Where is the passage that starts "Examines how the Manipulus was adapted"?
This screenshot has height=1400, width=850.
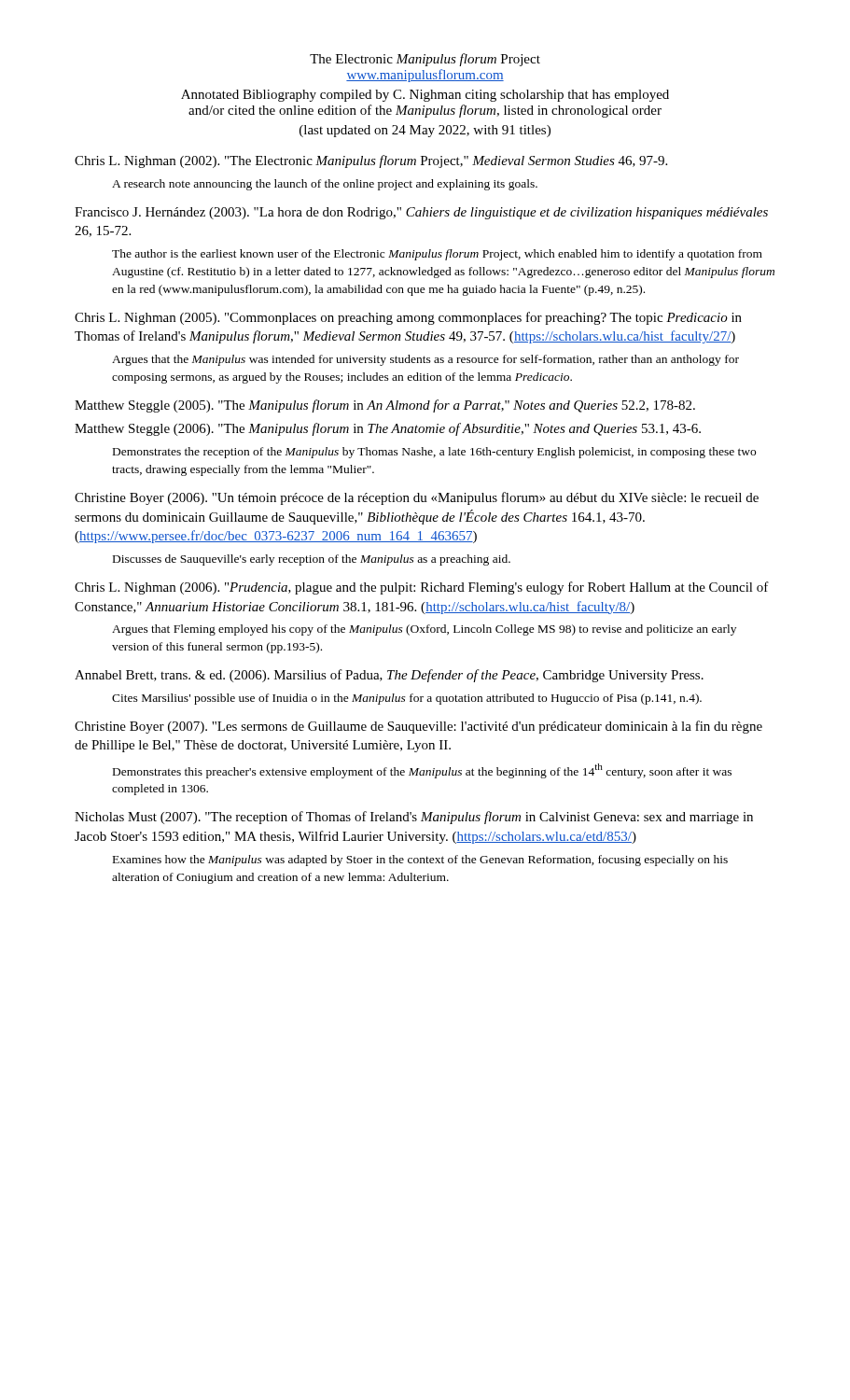click(420, 868)
